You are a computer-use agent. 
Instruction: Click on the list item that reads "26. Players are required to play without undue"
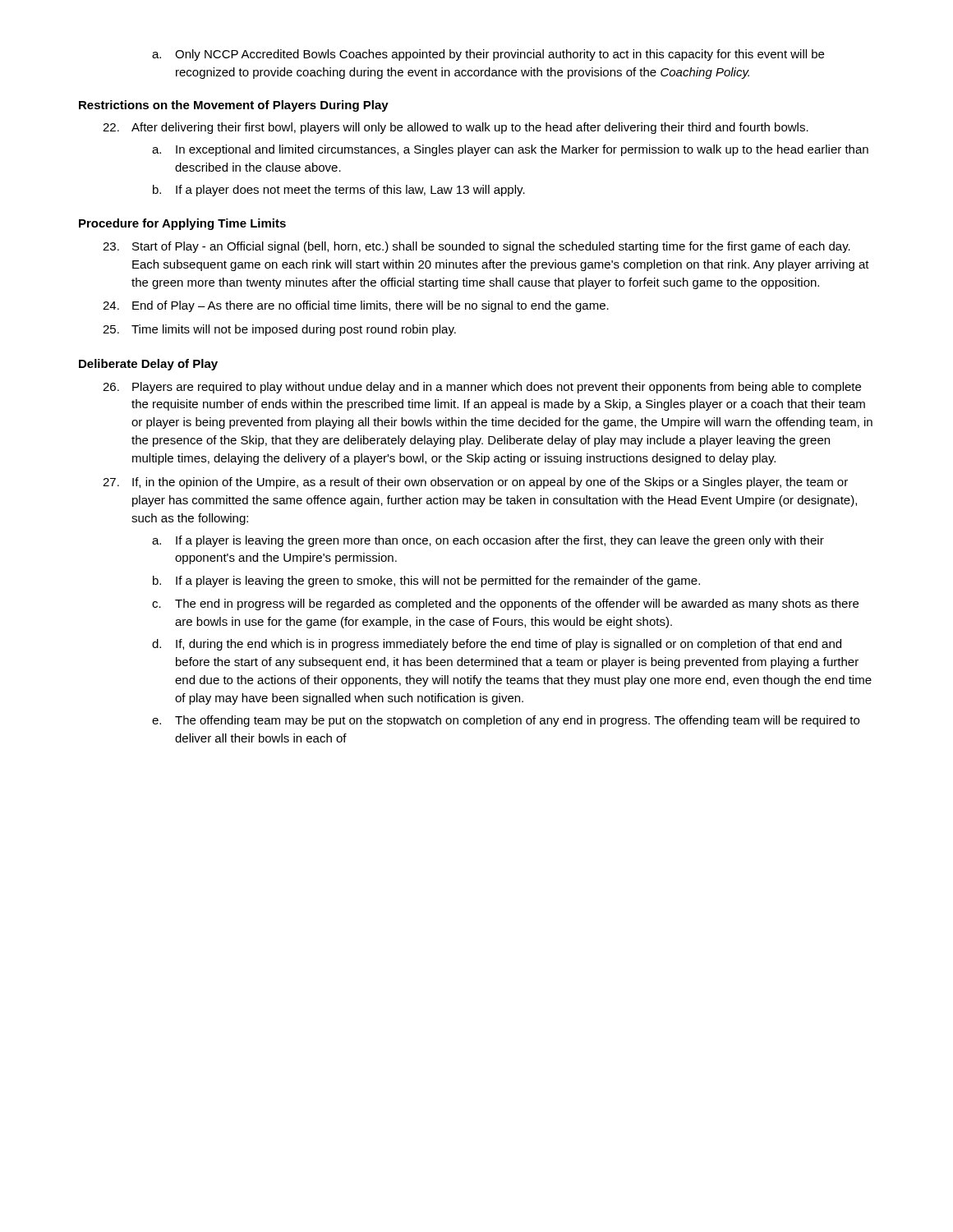click(x=489, y=422)
